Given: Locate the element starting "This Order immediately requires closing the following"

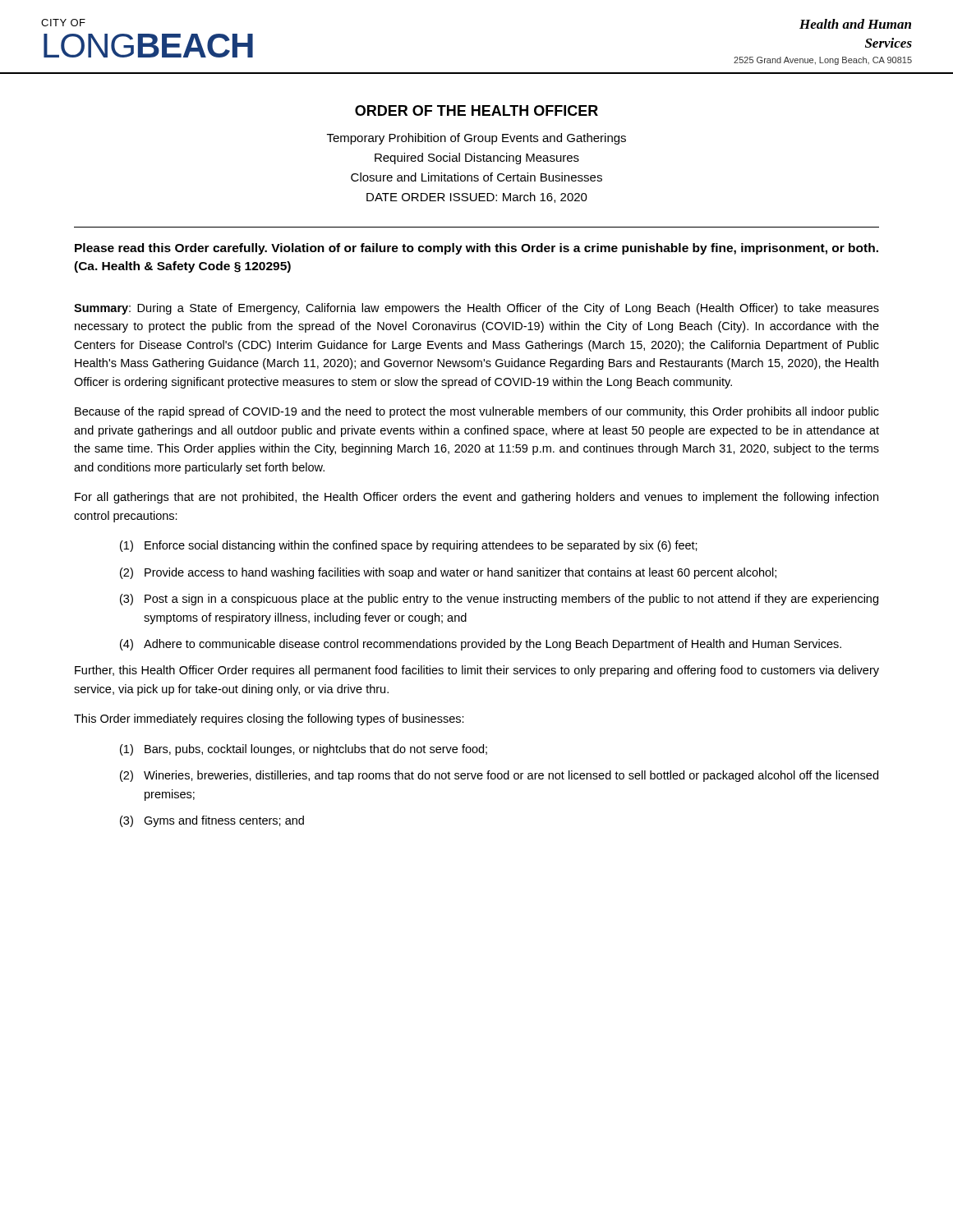Looking at the screenshot, I should (x=269, y=719).
